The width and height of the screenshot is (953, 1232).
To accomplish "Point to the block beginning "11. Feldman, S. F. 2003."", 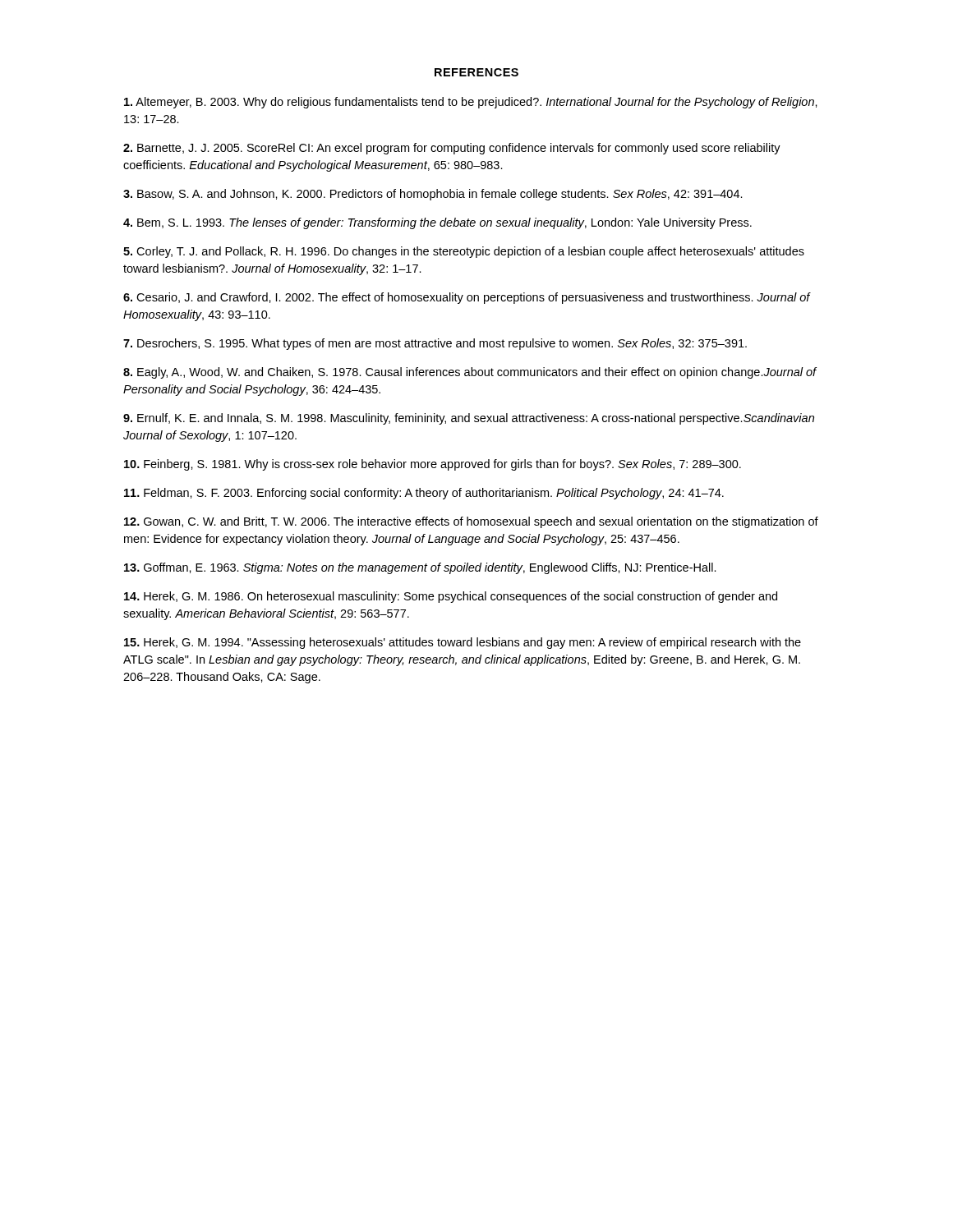I will tap(424, 493).
